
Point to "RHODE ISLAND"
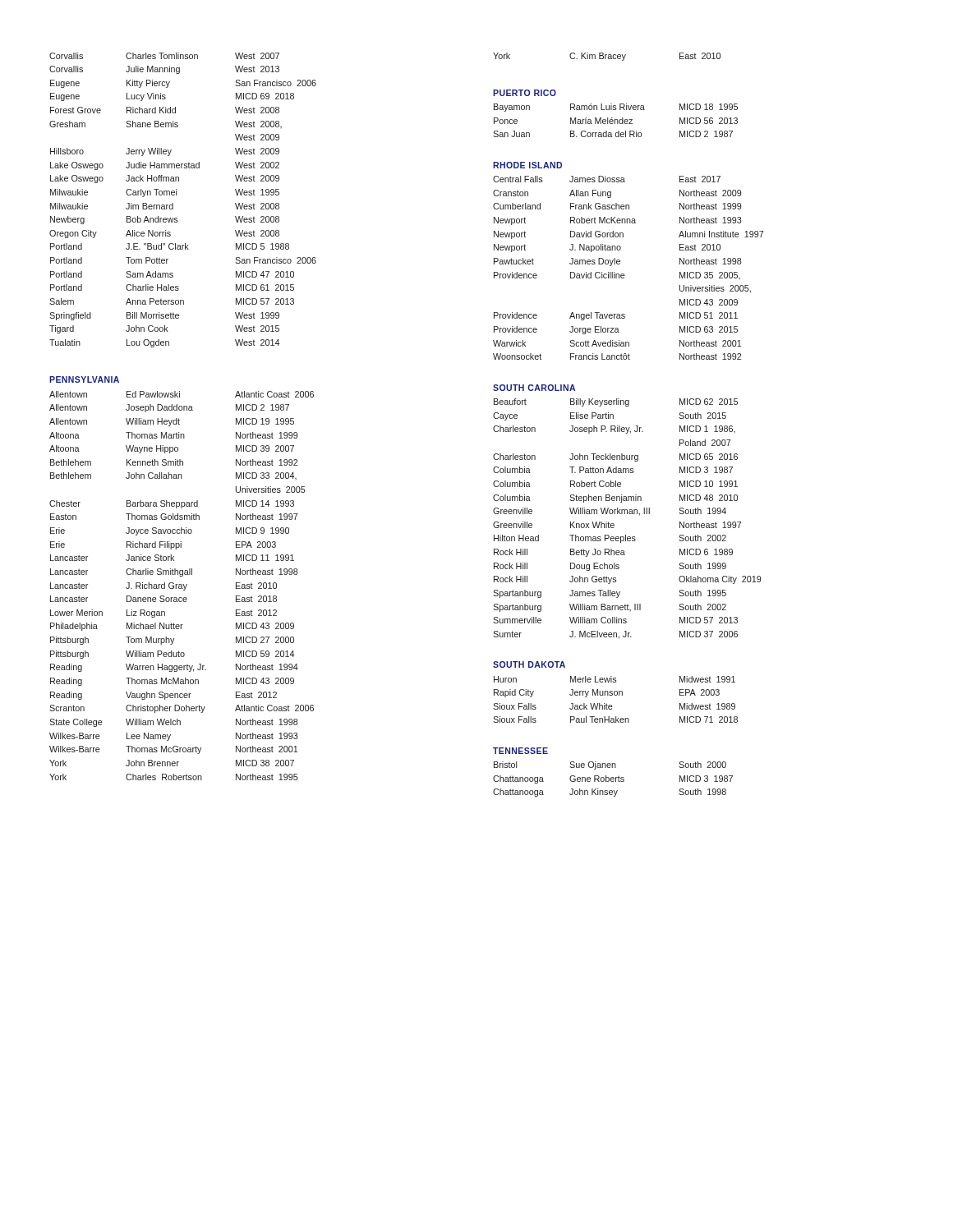528,165
